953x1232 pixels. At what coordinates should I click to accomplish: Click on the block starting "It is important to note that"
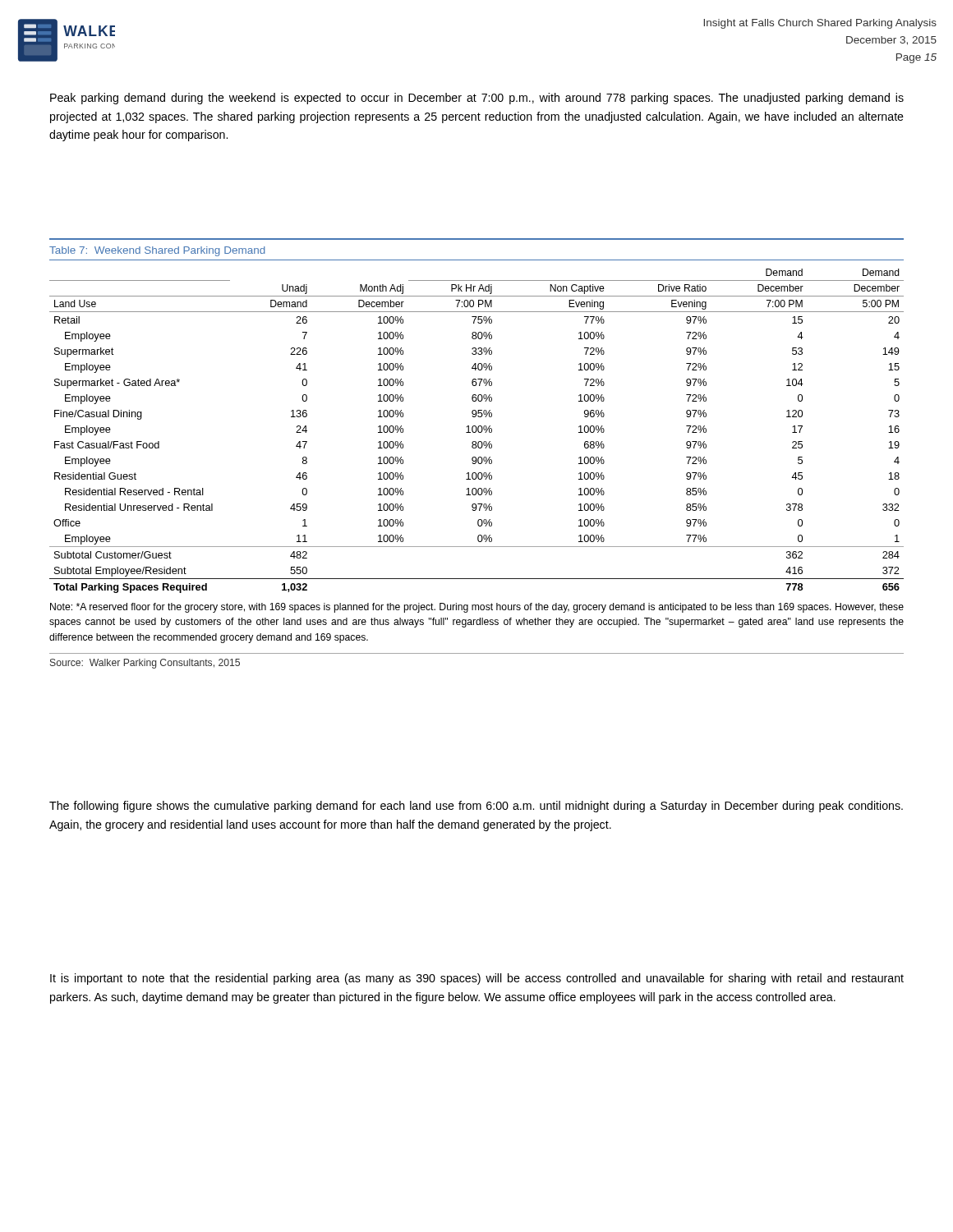[x=476, y=988]
